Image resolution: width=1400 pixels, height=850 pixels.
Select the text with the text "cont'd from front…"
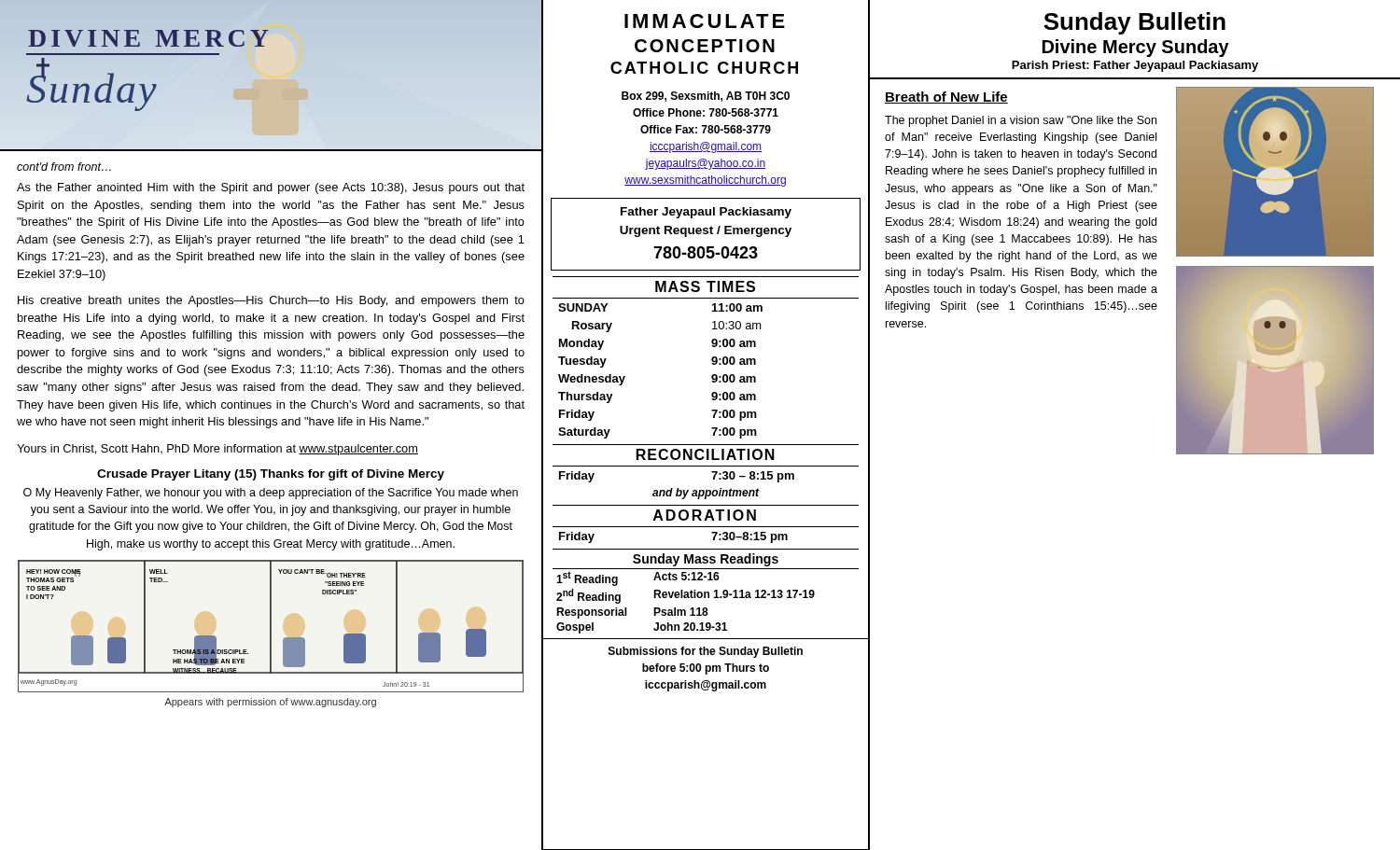(65, 167)
